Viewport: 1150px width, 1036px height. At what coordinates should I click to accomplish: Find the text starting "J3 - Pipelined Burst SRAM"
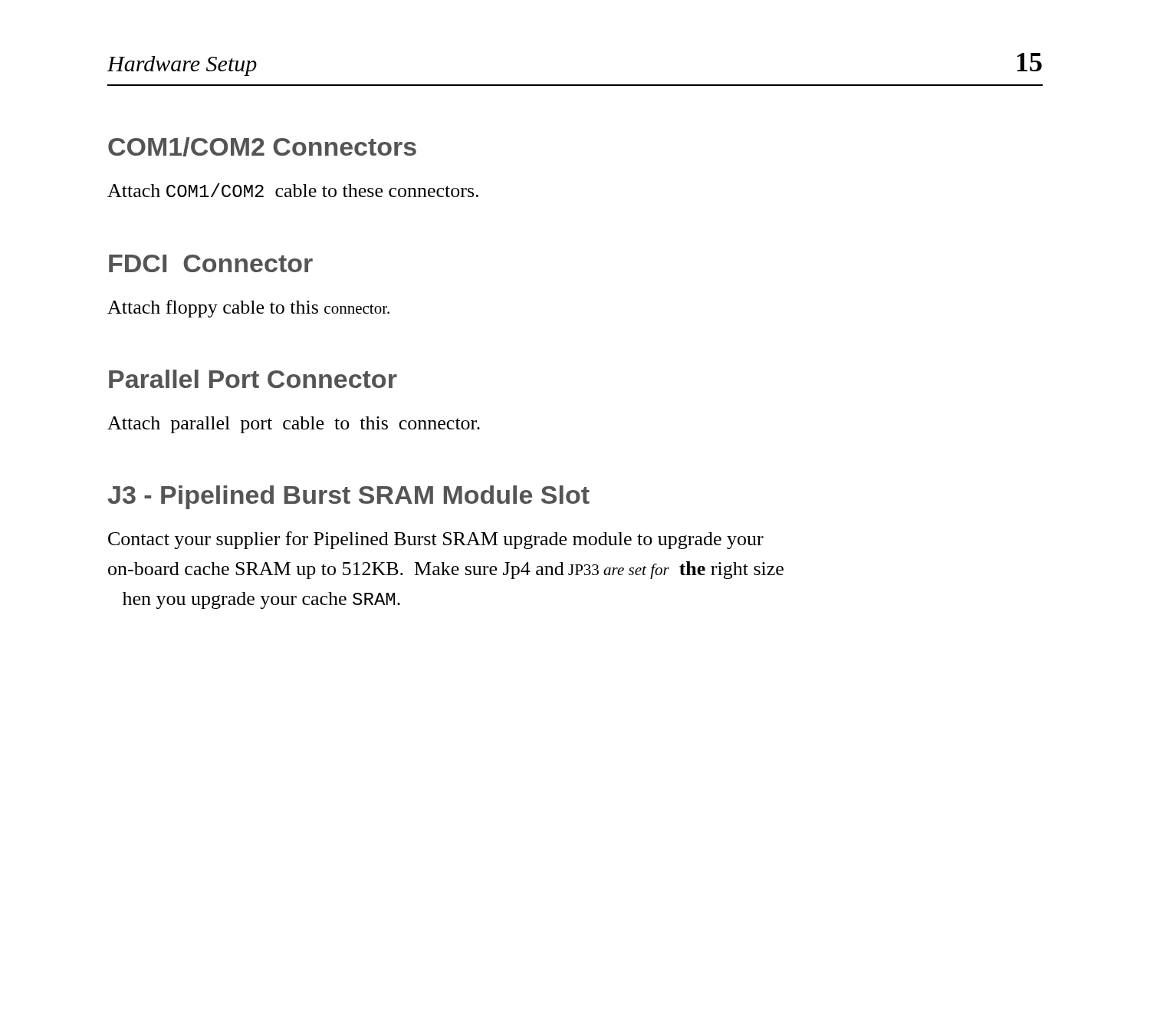[x=348, y=495]
